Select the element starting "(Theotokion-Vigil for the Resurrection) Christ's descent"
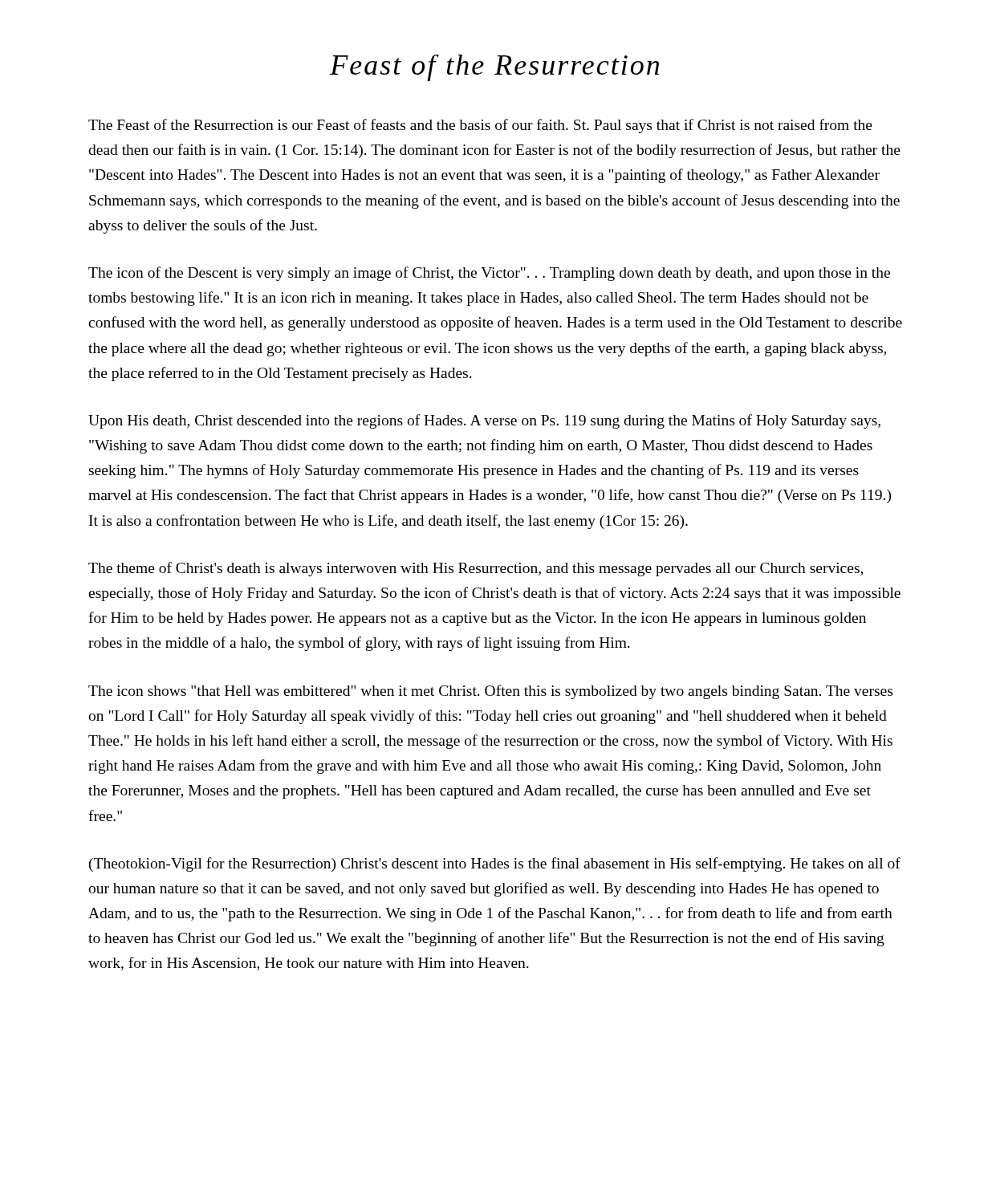The height and width of the screenshot is (1204, 992). tap(494, 913)
